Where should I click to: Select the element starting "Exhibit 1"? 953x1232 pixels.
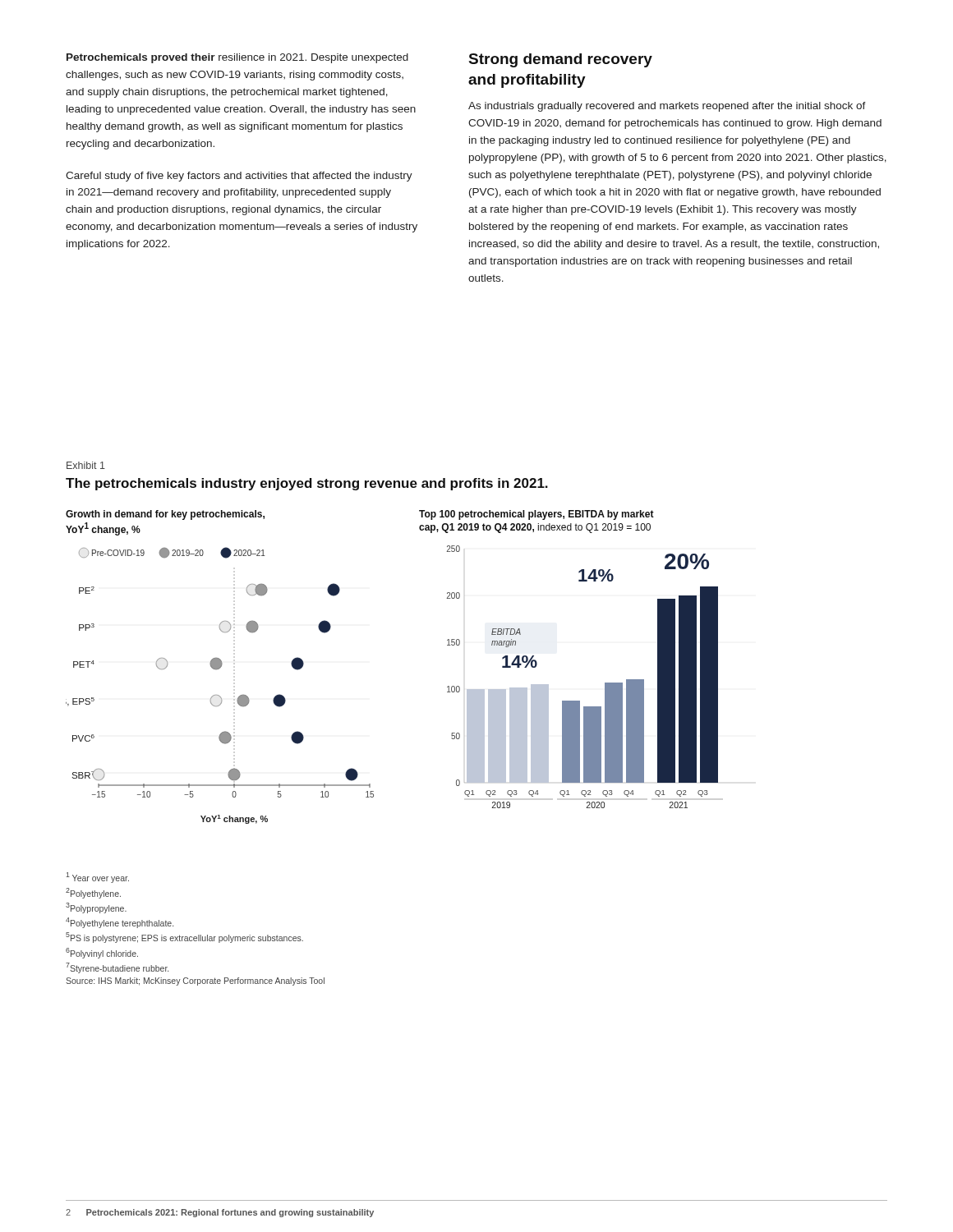point(85,466)
